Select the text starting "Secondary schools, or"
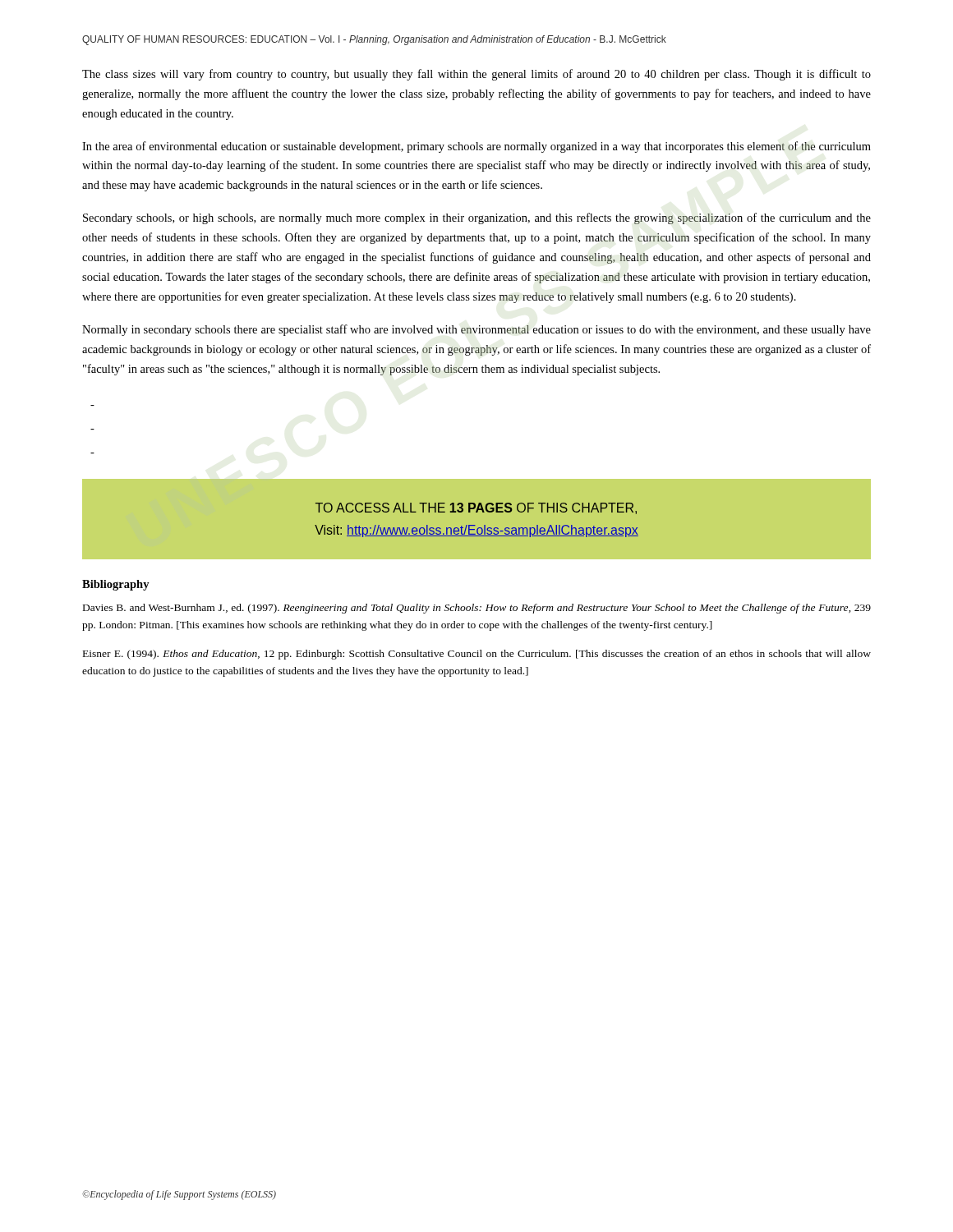The width and height of the screenshot is (953, 1232). [476, 257]
